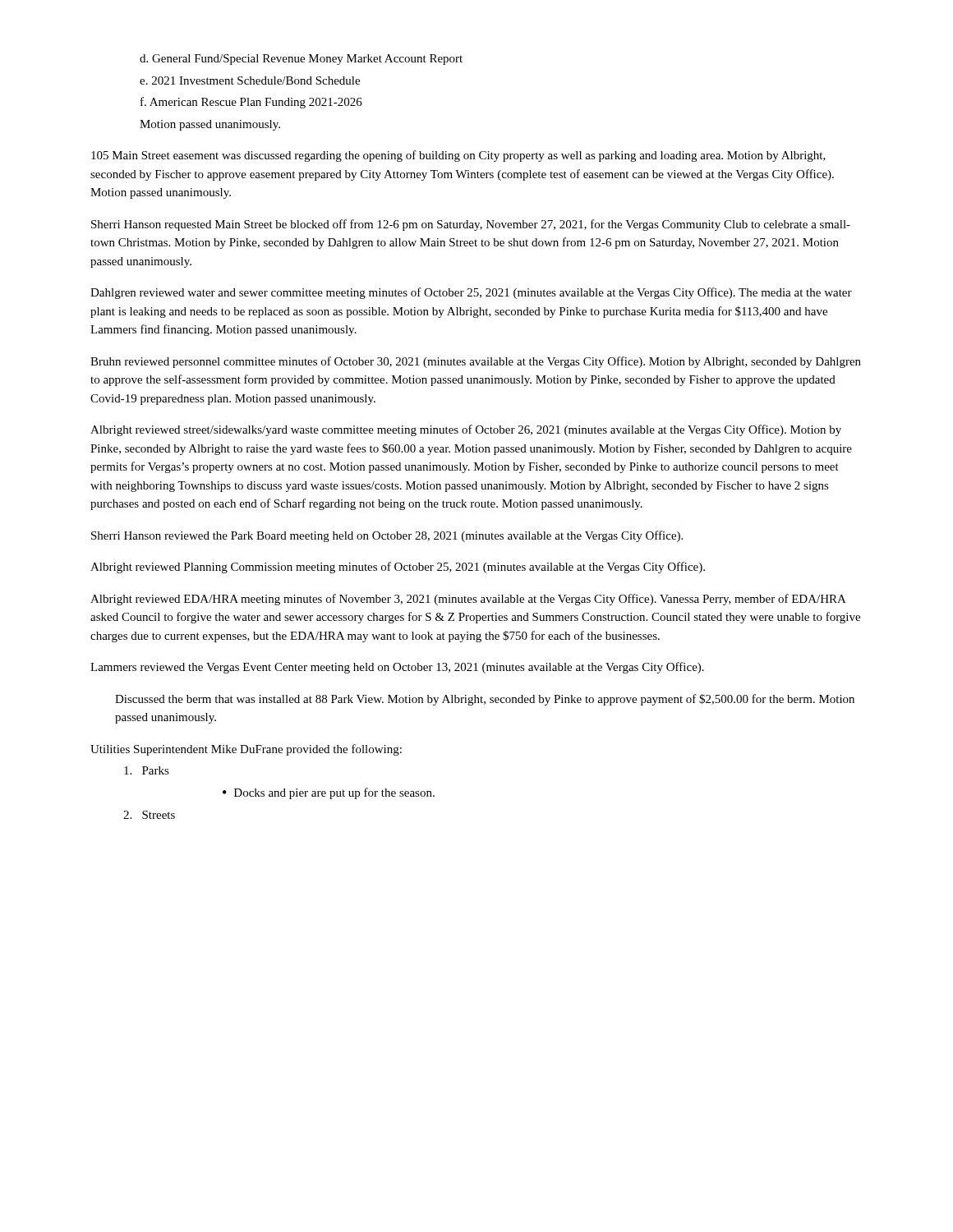Viewport: 953px width, 1232px height.
Task: Point to the text starting "2. Streets"
Action: click(149, 815)
